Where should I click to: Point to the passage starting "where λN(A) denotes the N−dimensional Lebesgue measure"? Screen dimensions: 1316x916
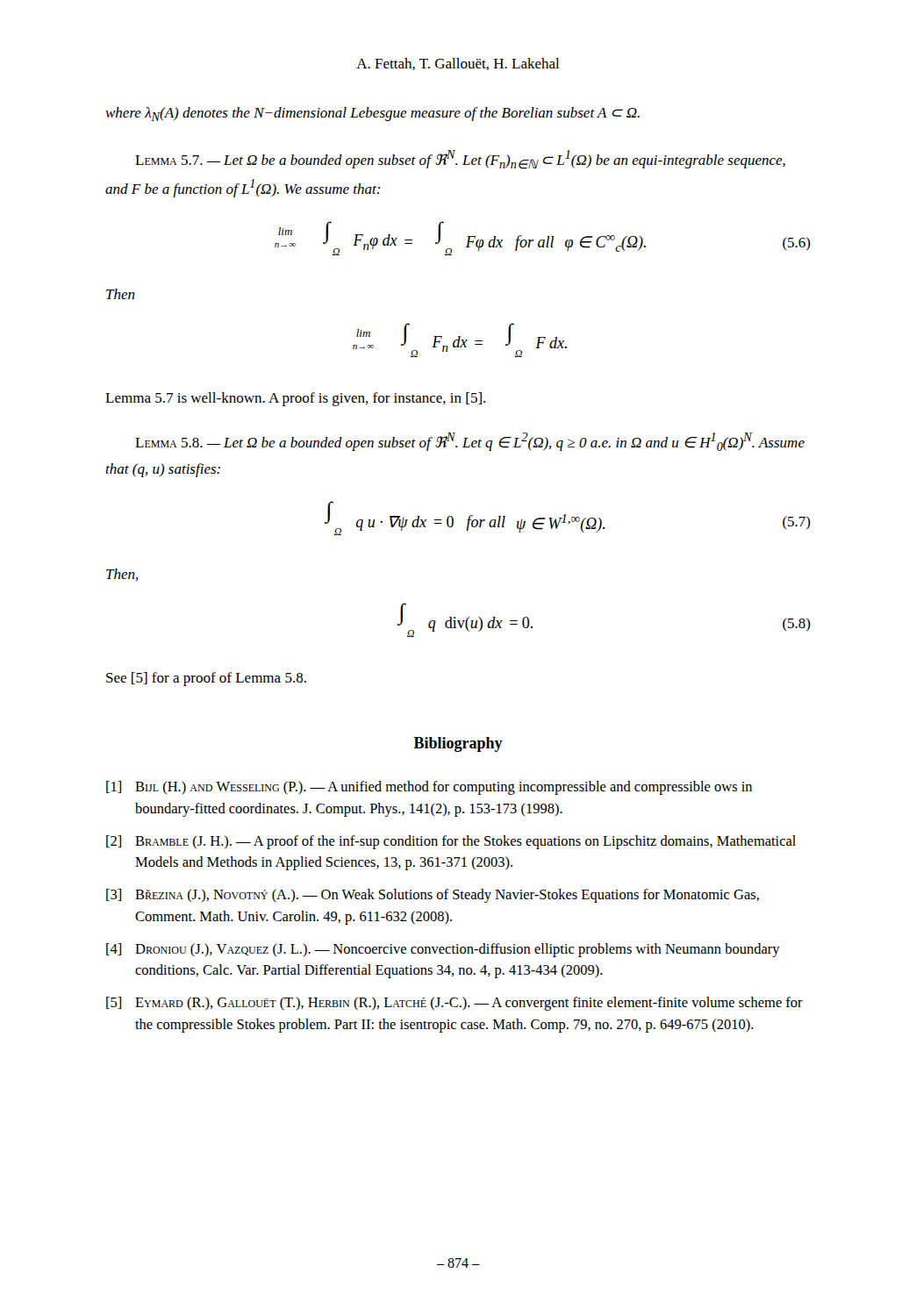[373, 114]
